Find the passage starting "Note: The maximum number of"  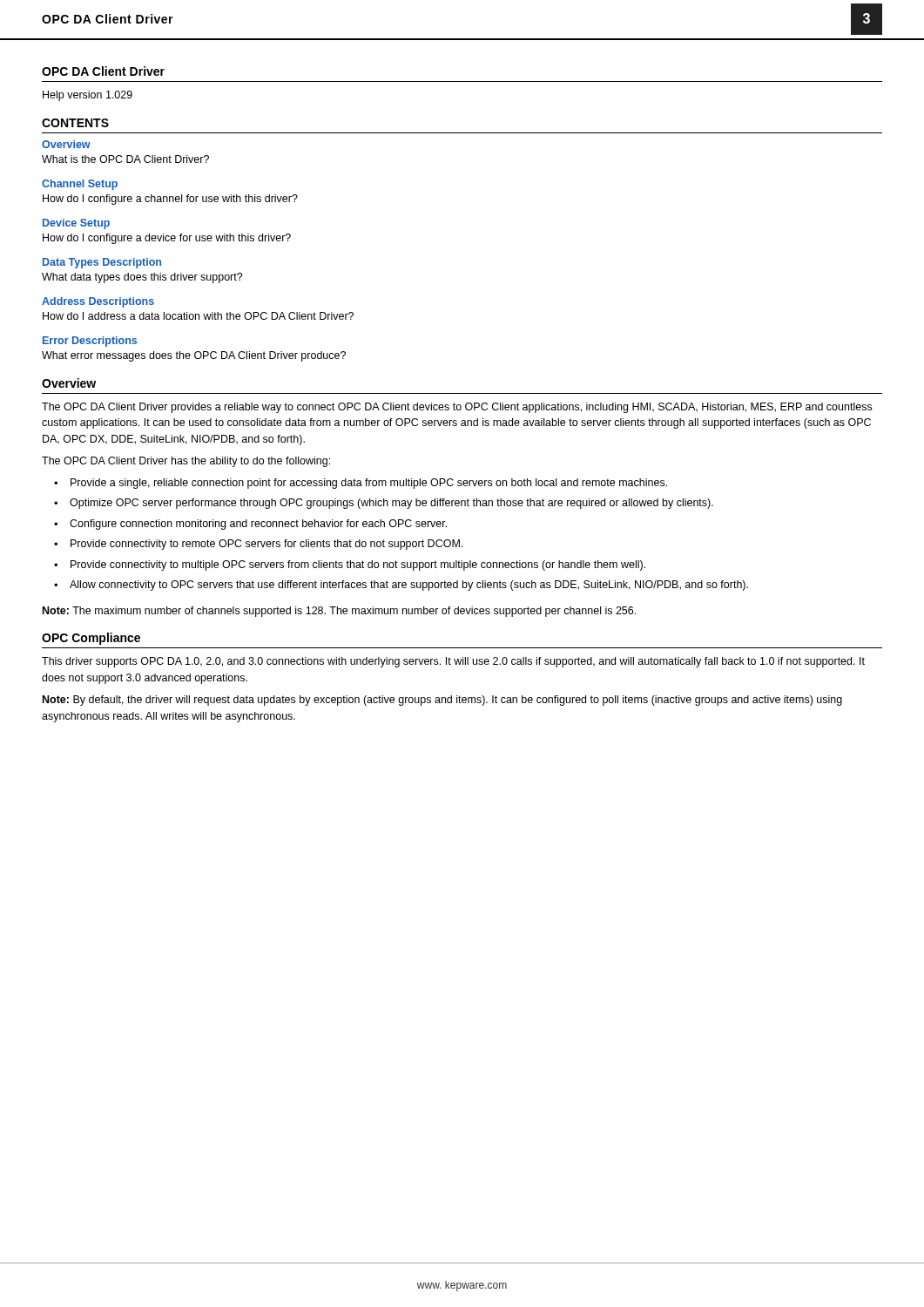[339, 610]
